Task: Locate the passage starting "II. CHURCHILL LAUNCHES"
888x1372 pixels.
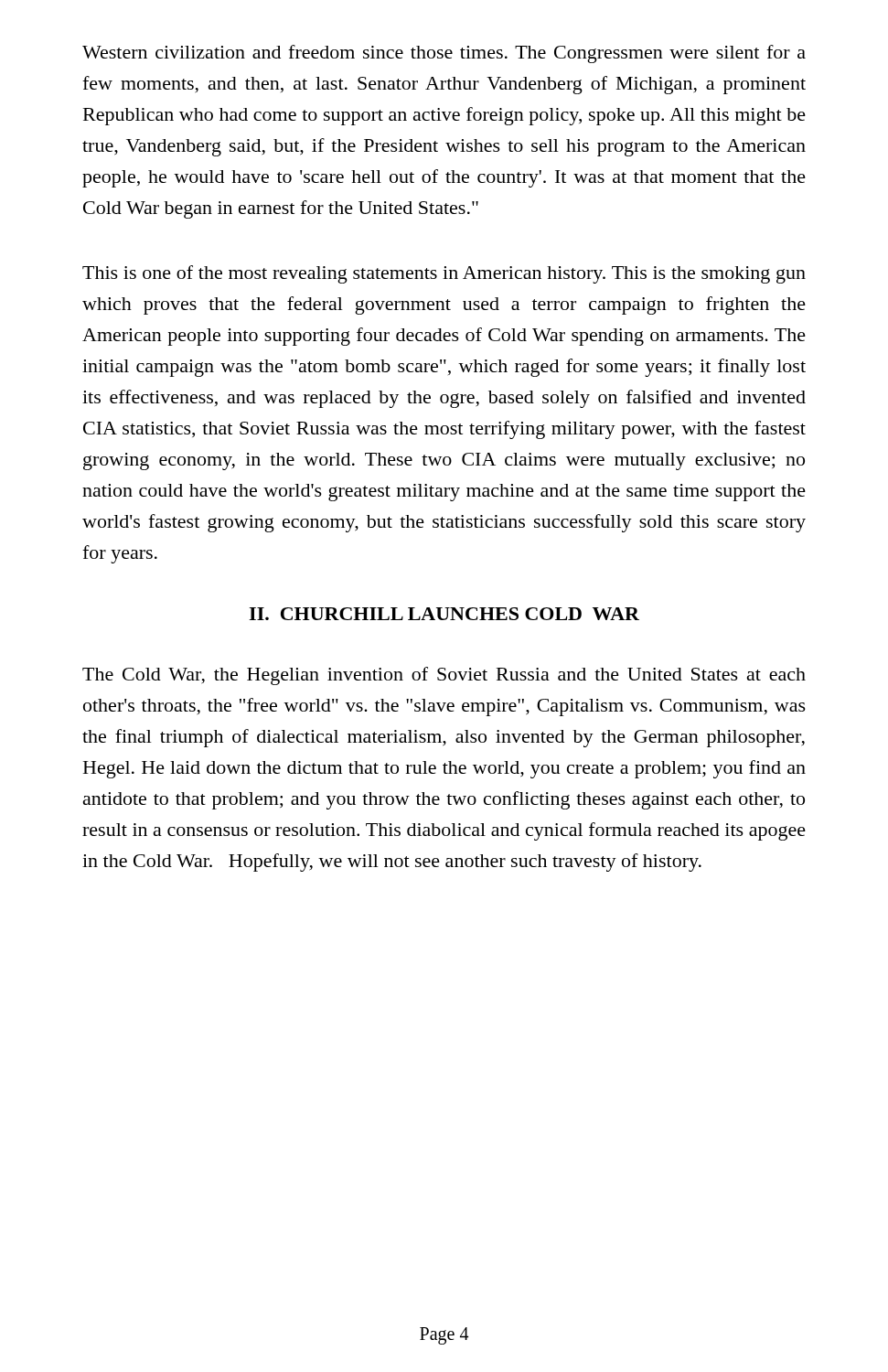Action: click(x=444, y=613)
